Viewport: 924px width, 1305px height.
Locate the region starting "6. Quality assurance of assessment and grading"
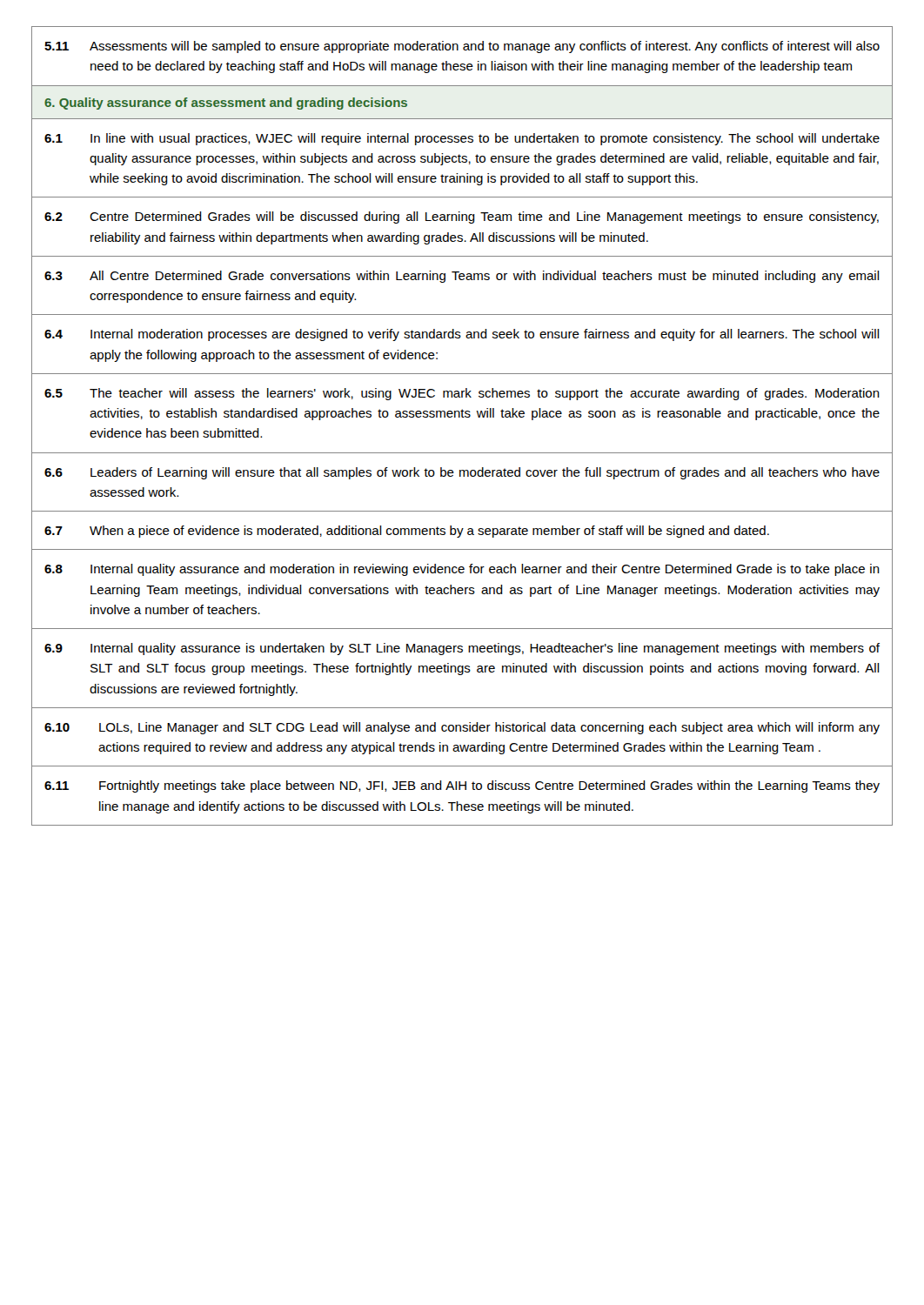click(226, 102)
